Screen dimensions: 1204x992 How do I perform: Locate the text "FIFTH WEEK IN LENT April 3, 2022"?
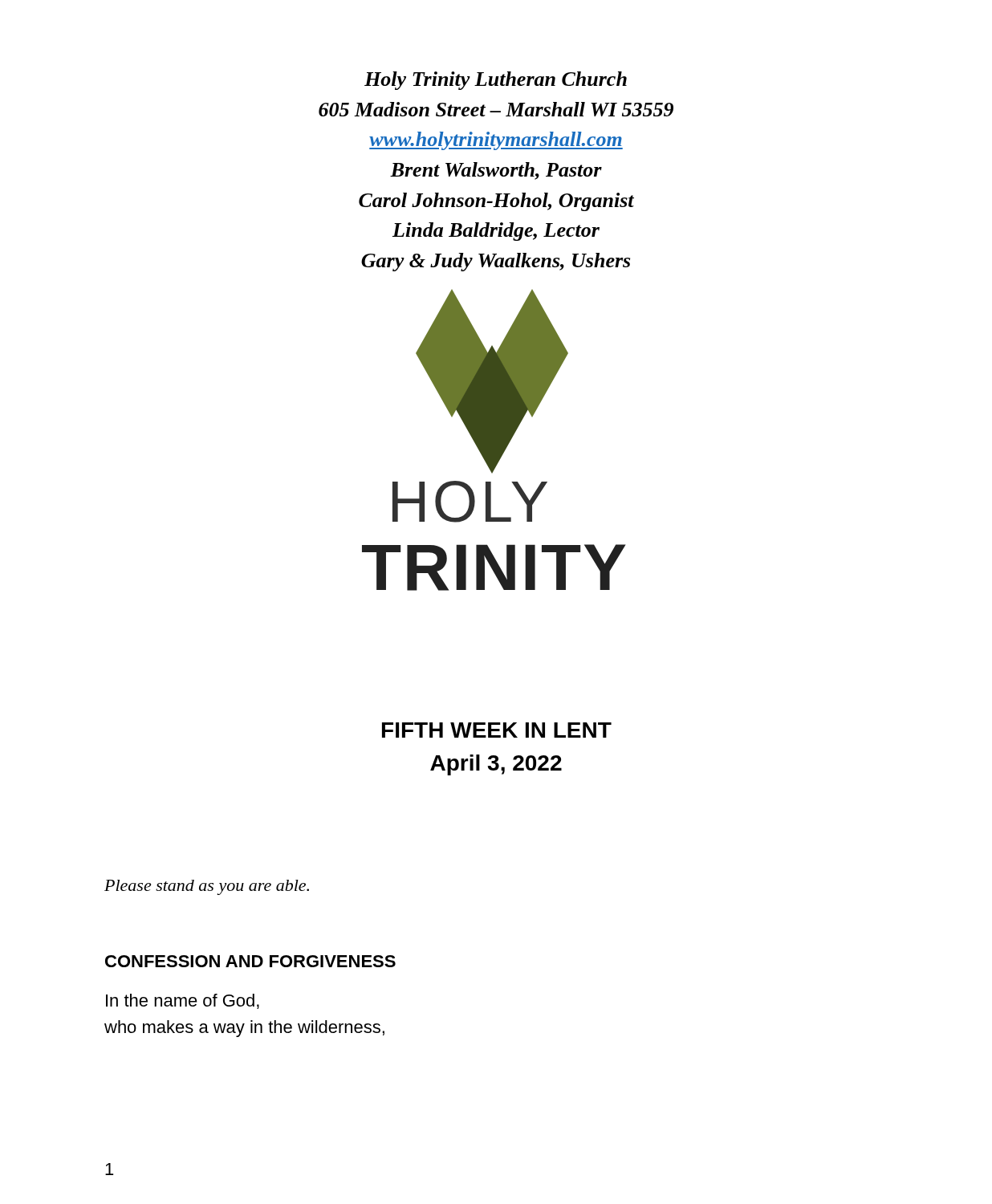(496, 747)
